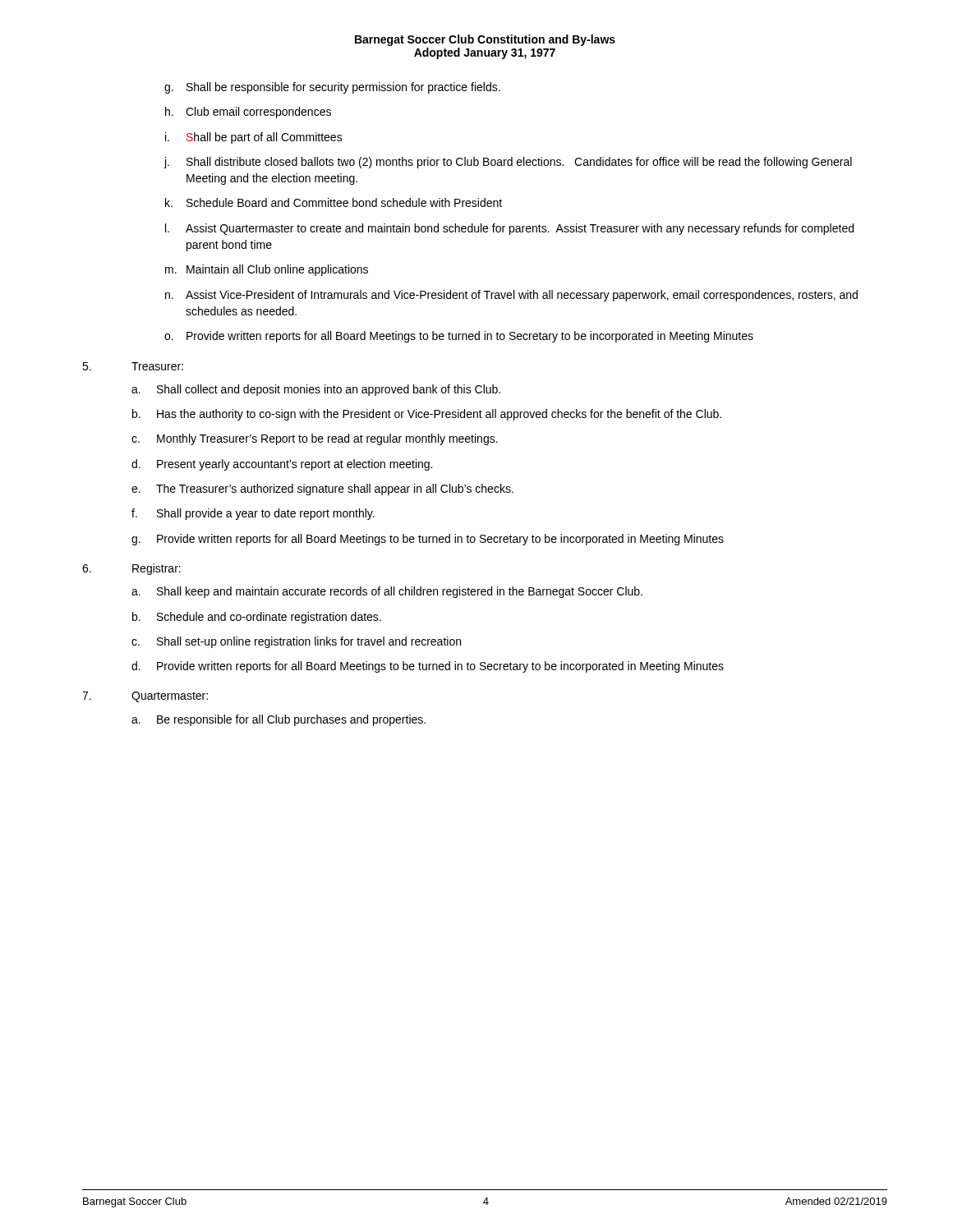The width and height of the screenshot is (953, 1232).
Task: Navigate to the element starting "5. Treasurer:"
Action: tap(133, 366)
